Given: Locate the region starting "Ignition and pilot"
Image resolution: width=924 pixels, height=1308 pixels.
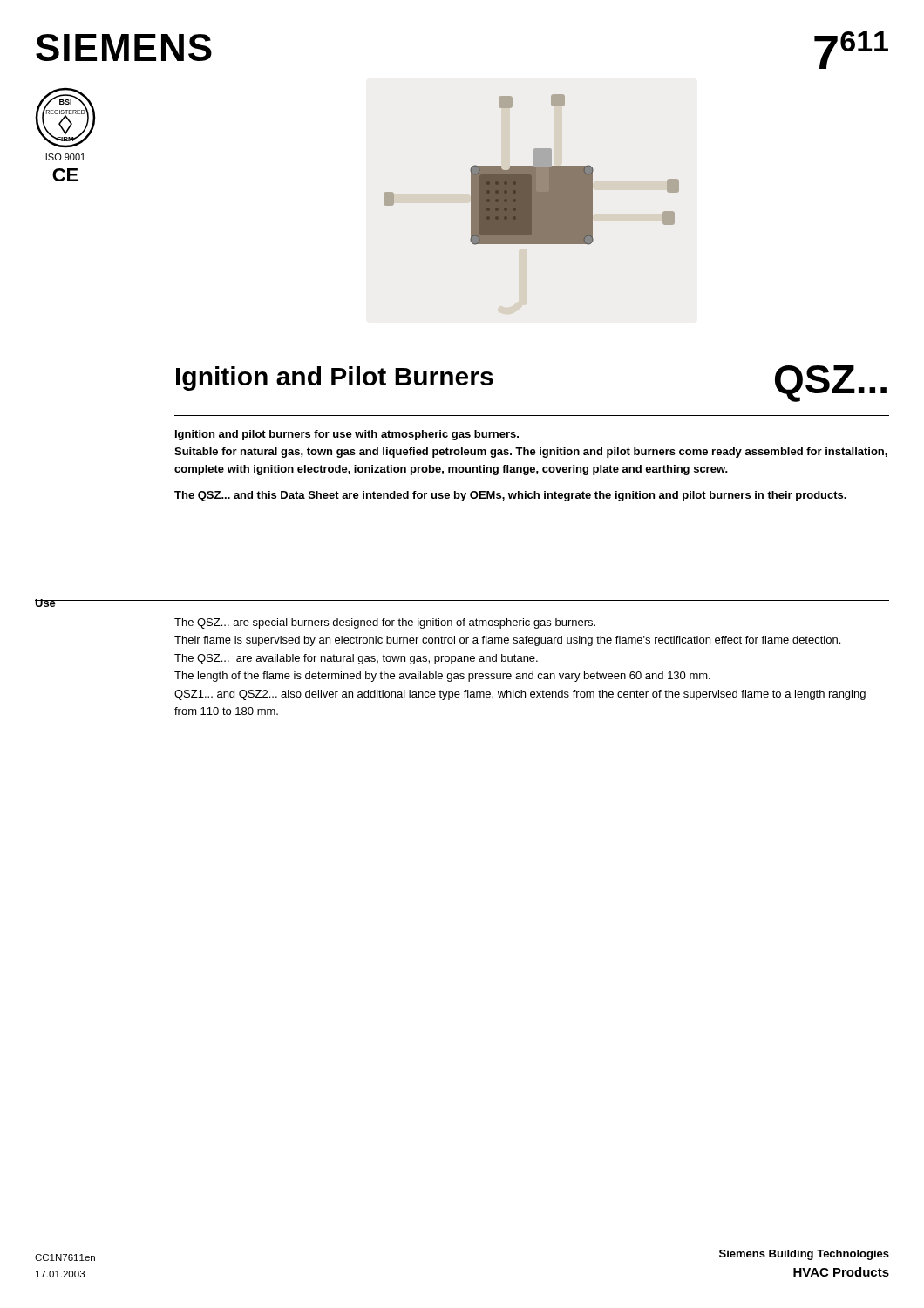Looking at the screenshot, I should 532,465.
